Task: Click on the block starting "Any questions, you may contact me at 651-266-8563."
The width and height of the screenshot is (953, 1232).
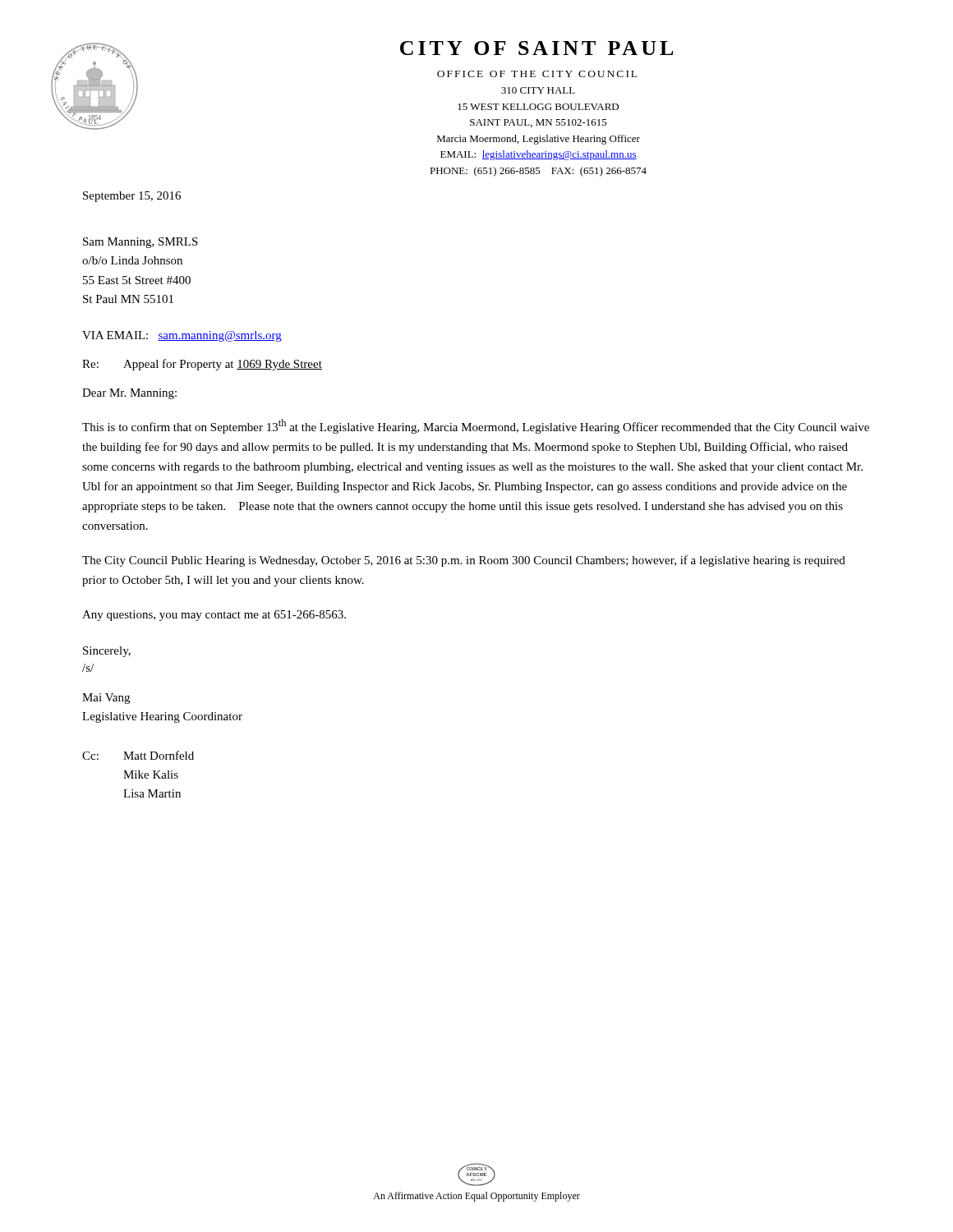Action: click(x=214, y=614)
